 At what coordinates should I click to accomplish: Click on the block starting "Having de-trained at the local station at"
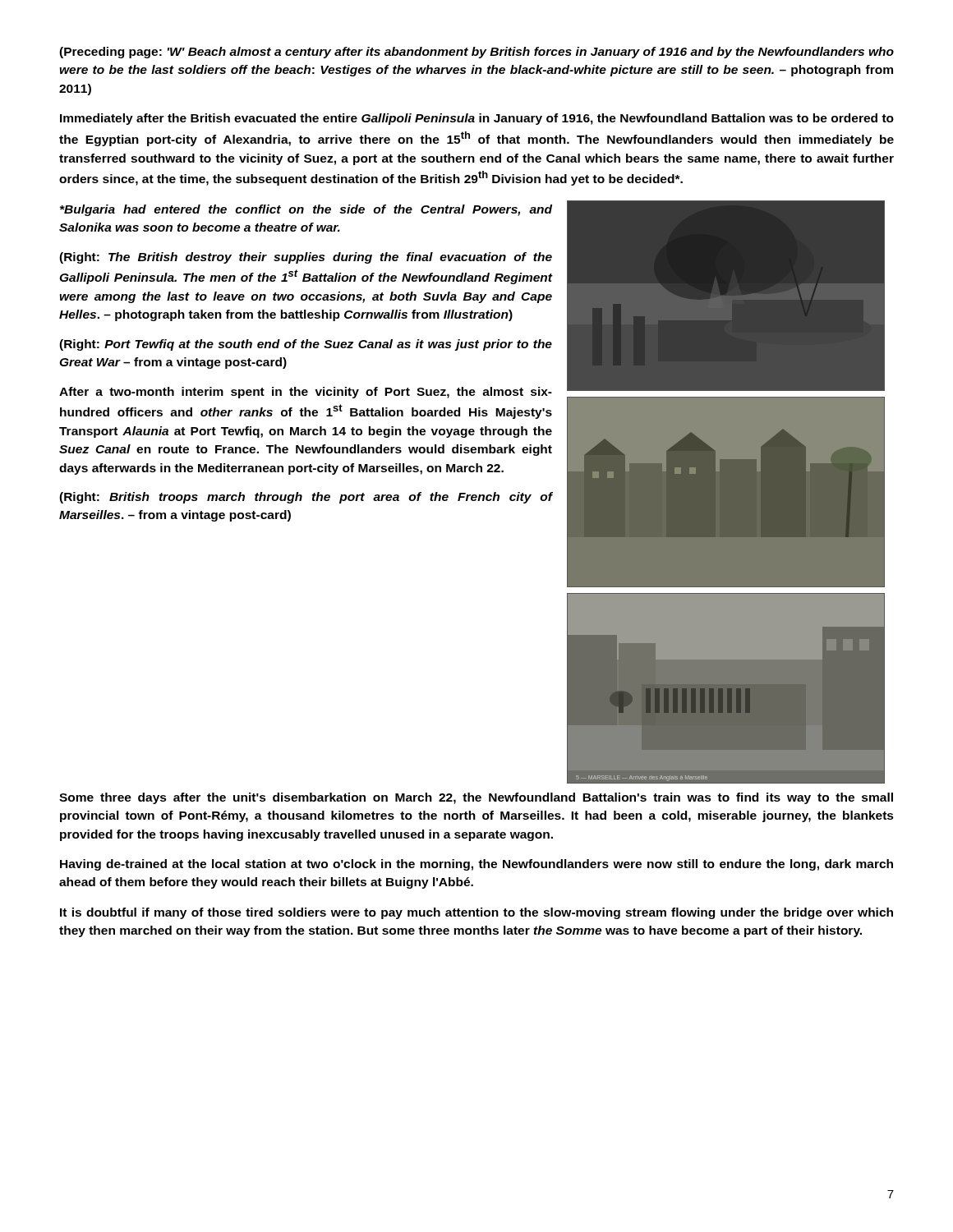point(476,873)
